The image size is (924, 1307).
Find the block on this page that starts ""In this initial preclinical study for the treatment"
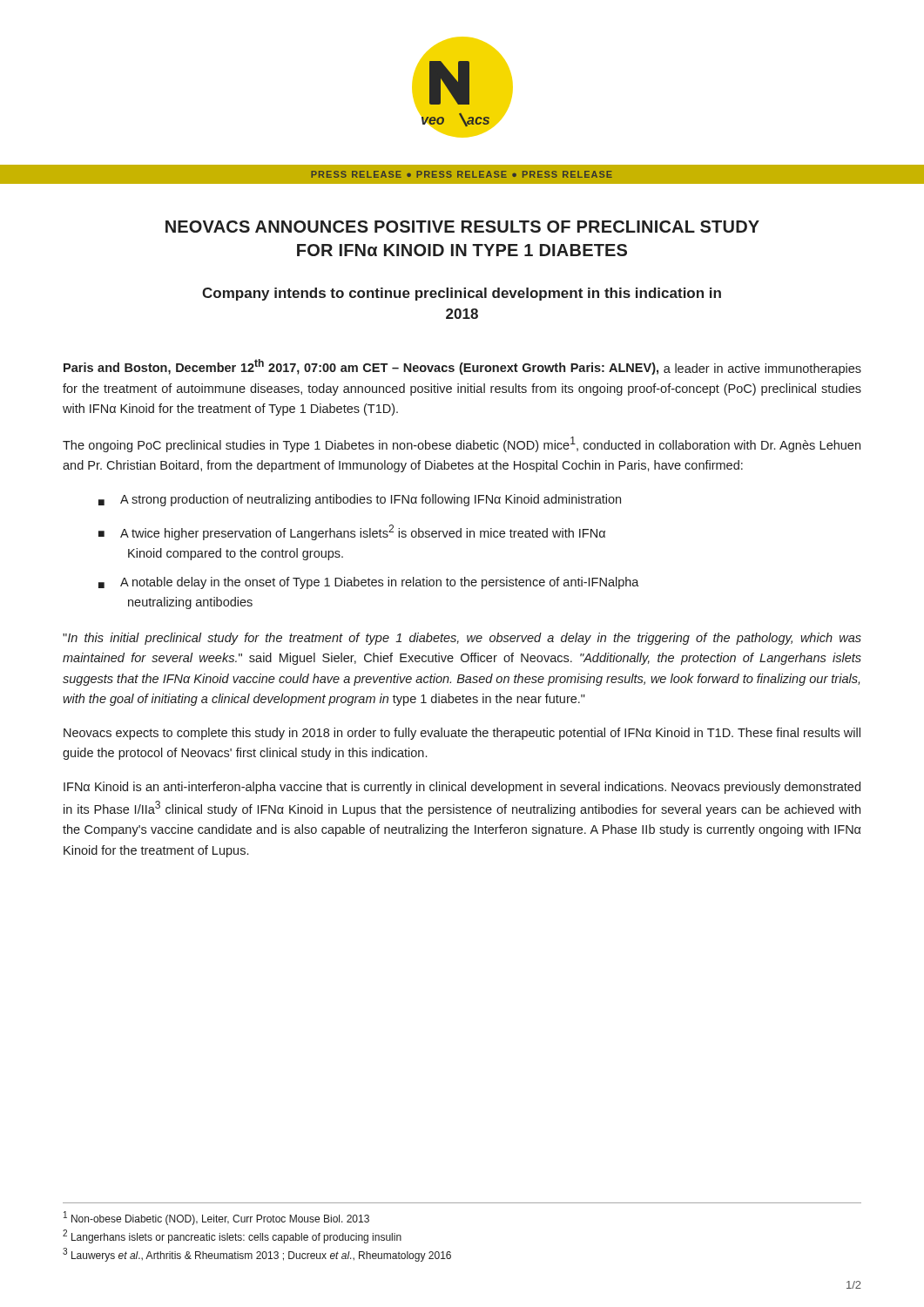coord(462,668)
